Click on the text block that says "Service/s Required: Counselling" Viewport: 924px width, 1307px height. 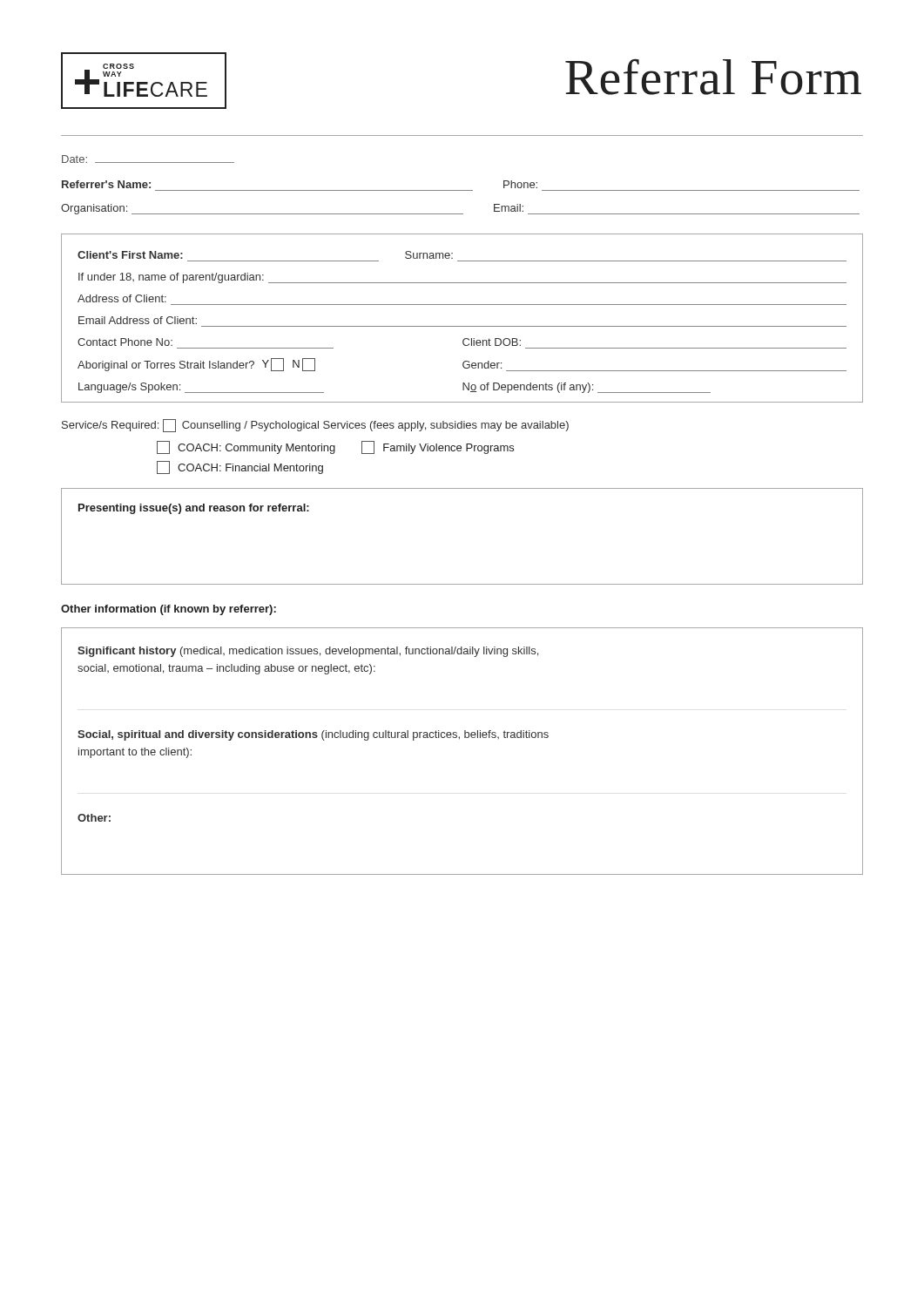pyautogui.click(x=315, y=425)
